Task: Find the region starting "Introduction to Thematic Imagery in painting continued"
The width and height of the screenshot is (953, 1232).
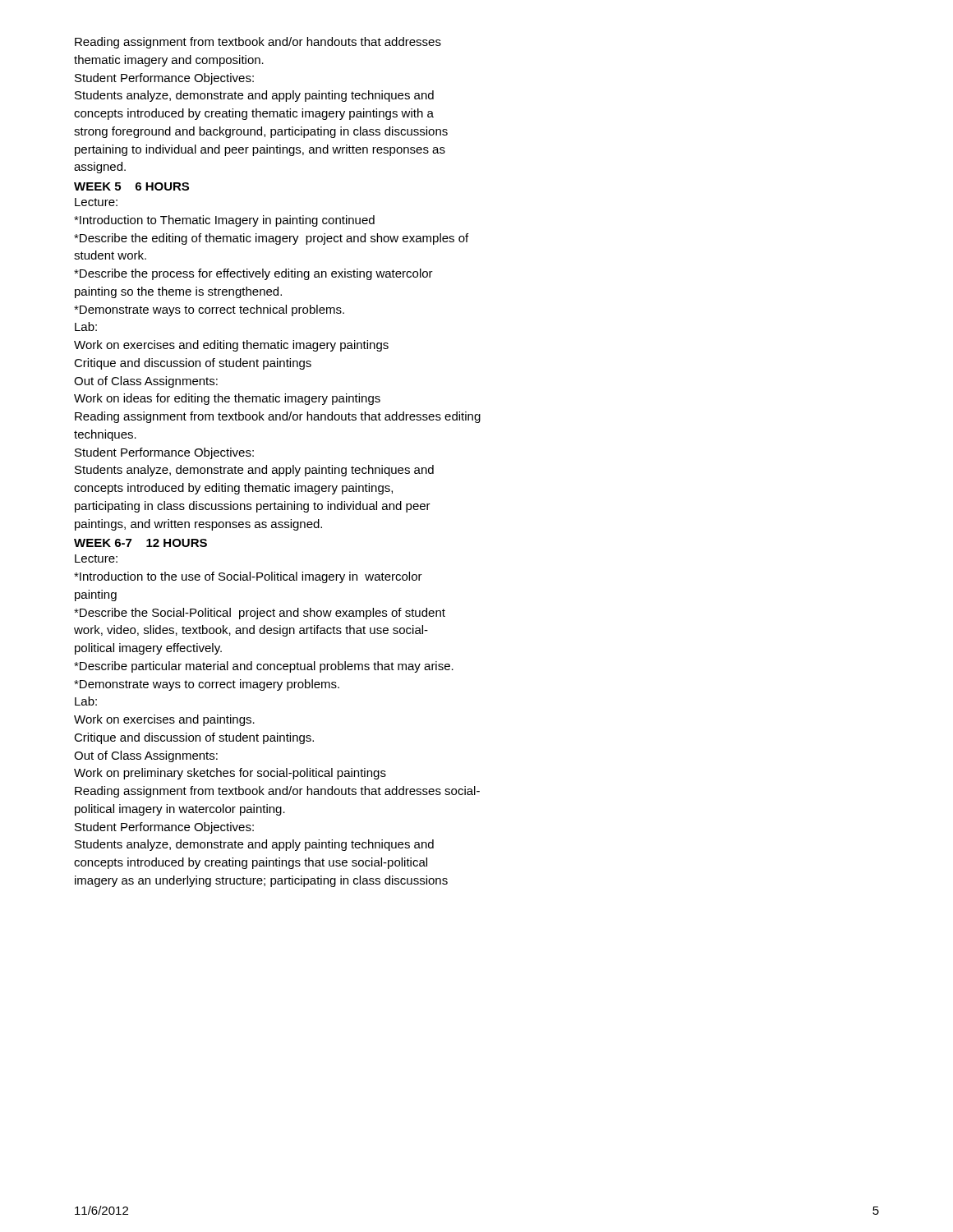Action: (225, 219)
